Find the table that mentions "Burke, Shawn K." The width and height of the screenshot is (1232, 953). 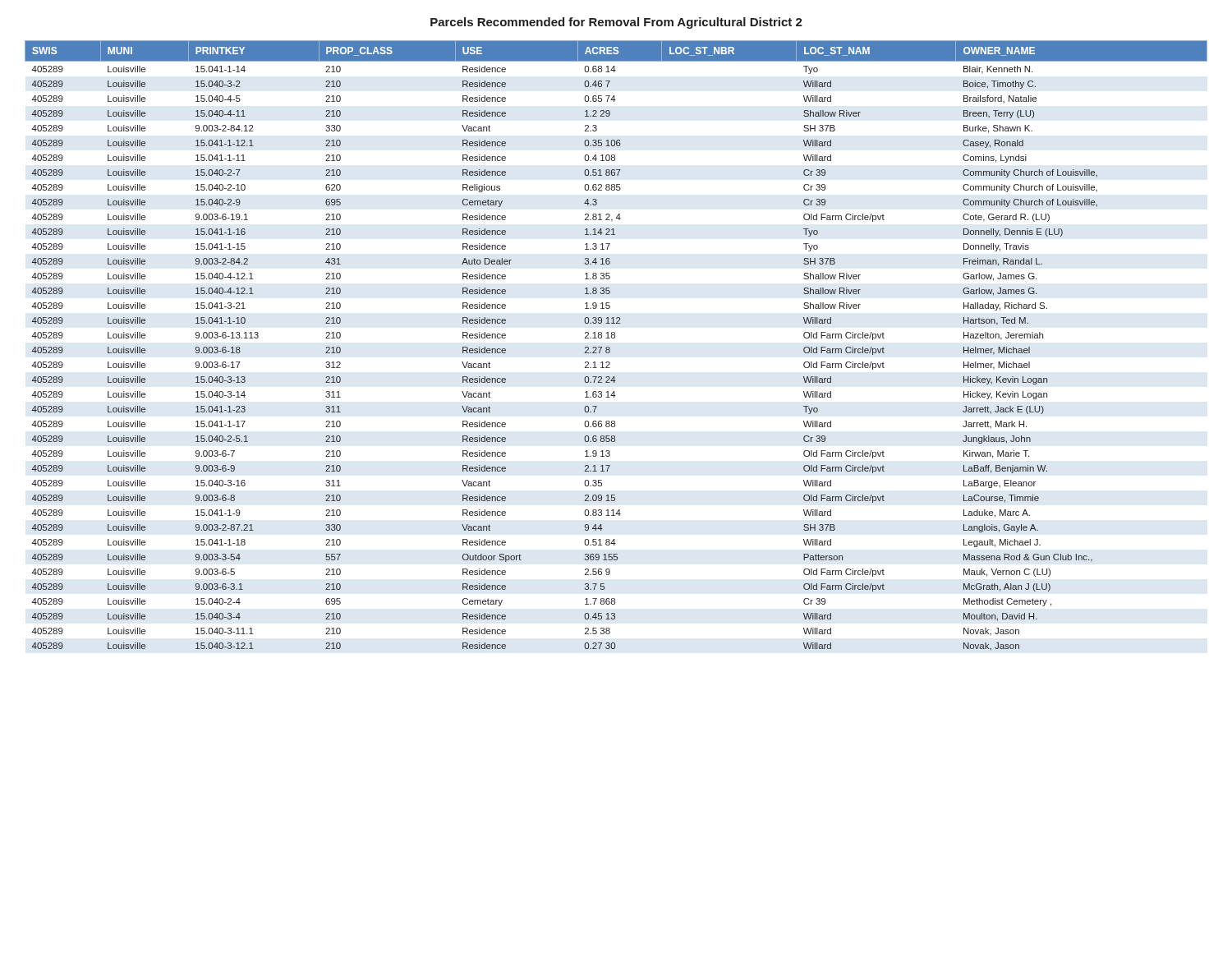[x=616, y=347]
